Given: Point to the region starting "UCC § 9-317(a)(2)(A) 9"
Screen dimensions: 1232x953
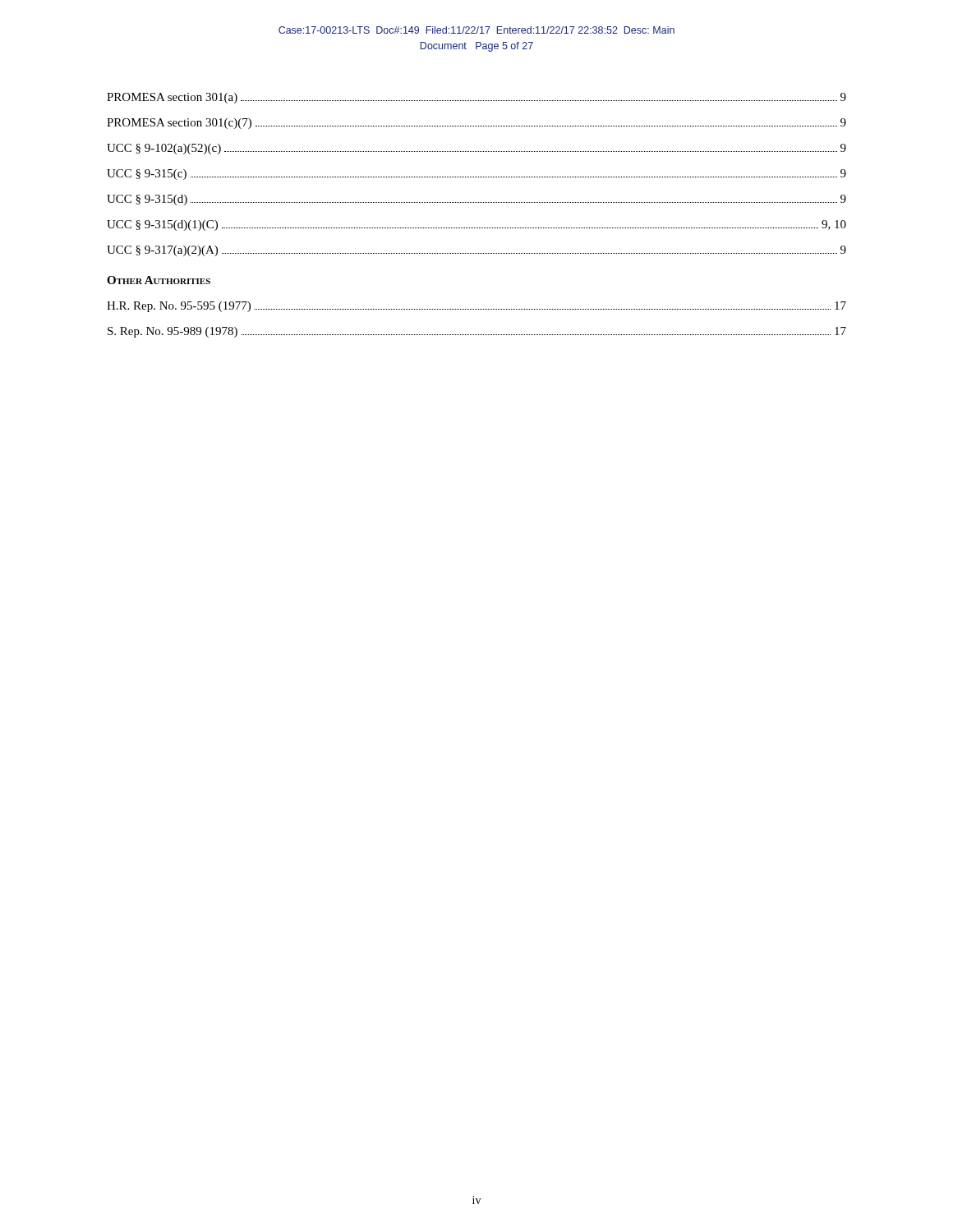Looking at the screenshot, I should 476,250.
